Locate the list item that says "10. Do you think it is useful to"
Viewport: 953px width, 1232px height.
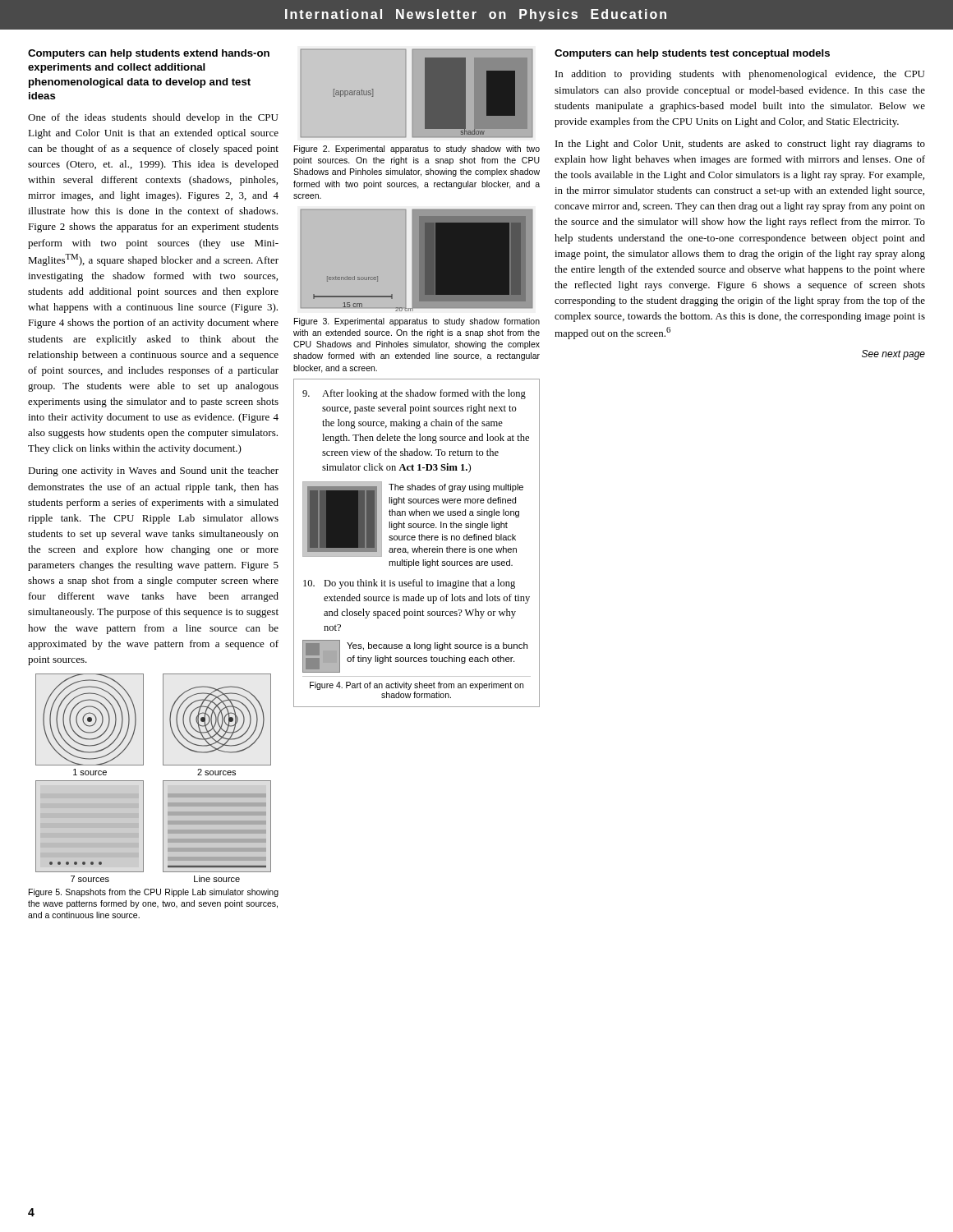417,605
